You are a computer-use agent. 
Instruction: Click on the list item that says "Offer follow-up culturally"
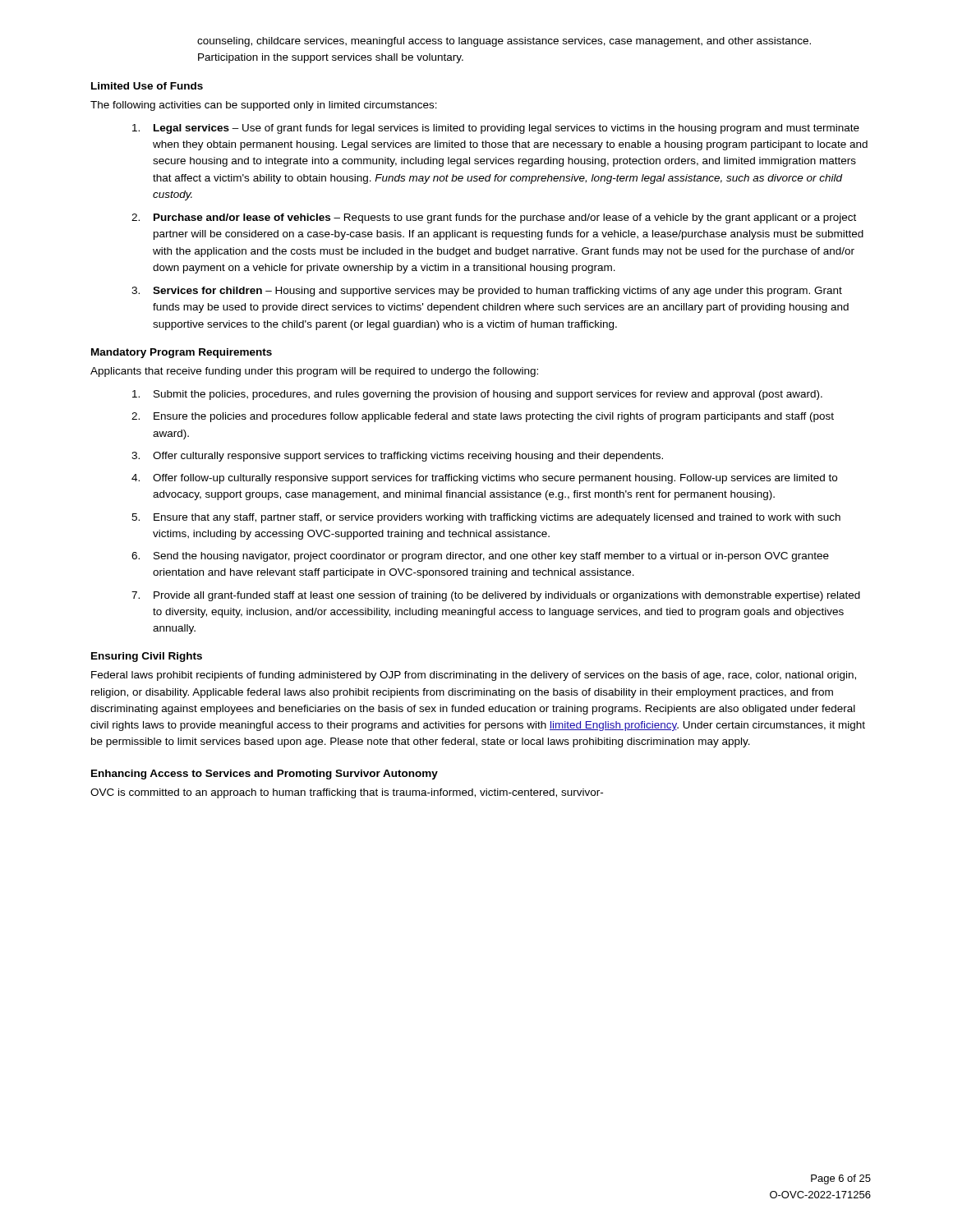point(512,486)
